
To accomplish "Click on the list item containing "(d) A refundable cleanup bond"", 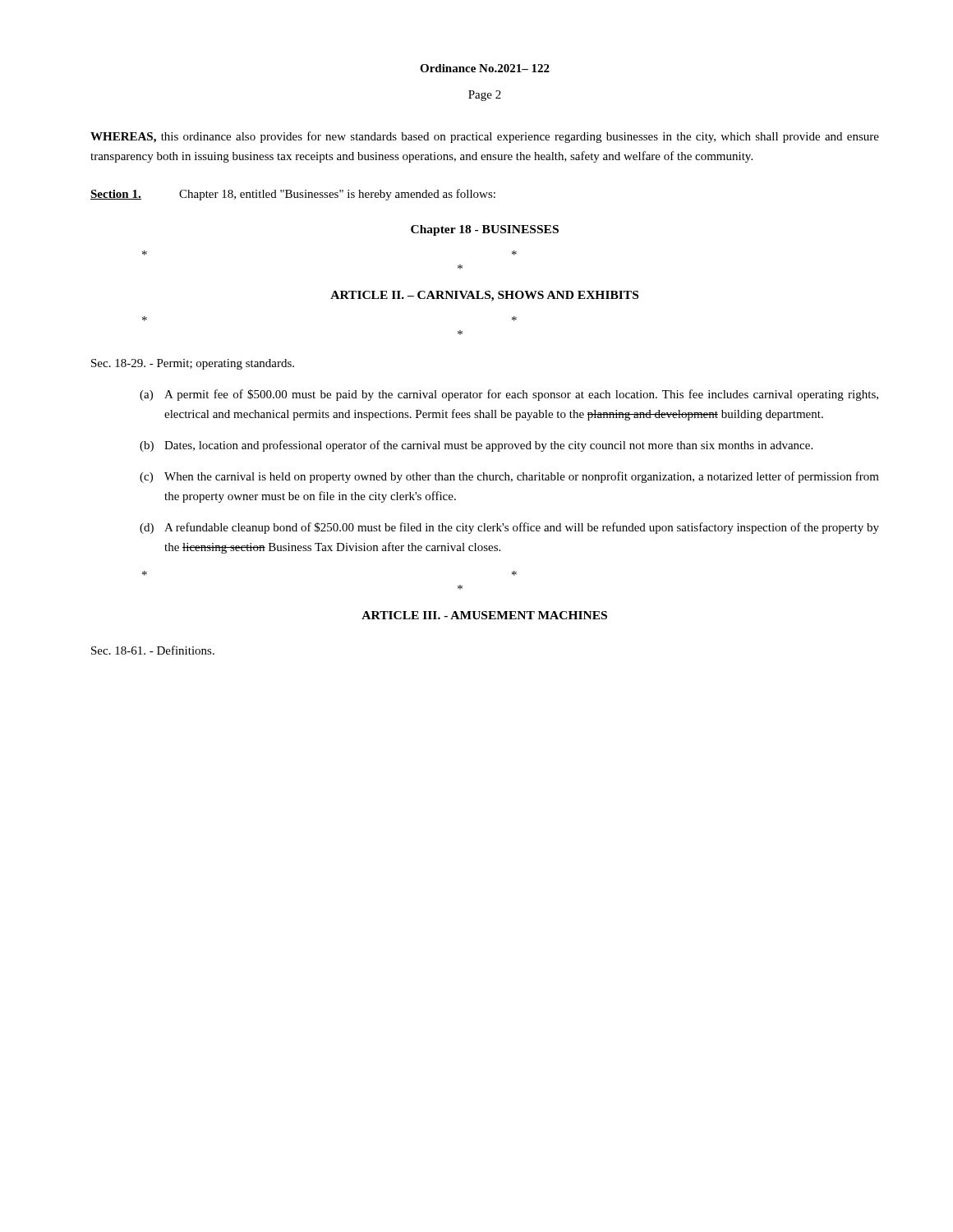I will (x=509, y=537).
